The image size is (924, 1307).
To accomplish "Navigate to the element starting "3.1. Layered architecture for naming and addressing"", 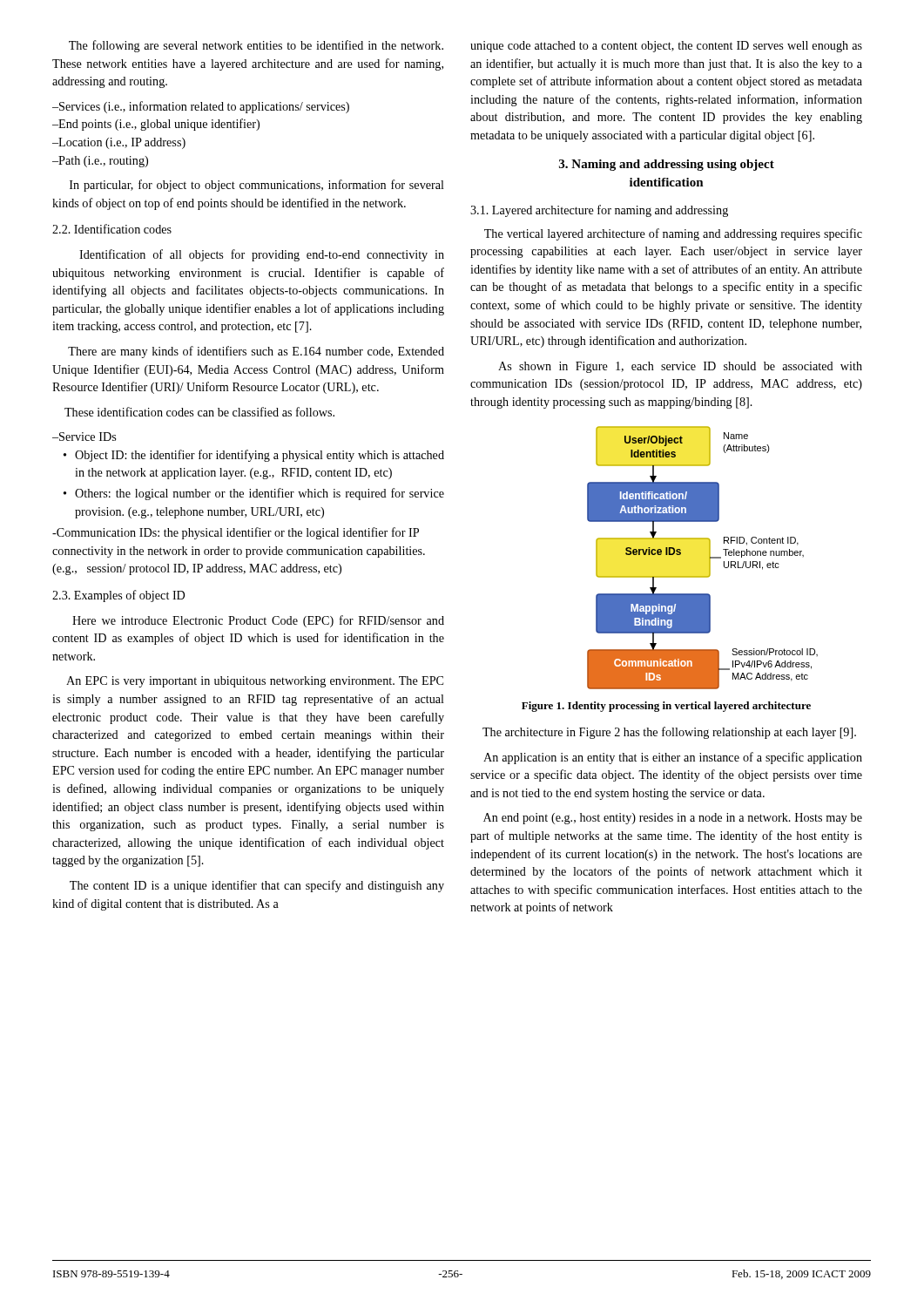I will click(x=666, y=210).
